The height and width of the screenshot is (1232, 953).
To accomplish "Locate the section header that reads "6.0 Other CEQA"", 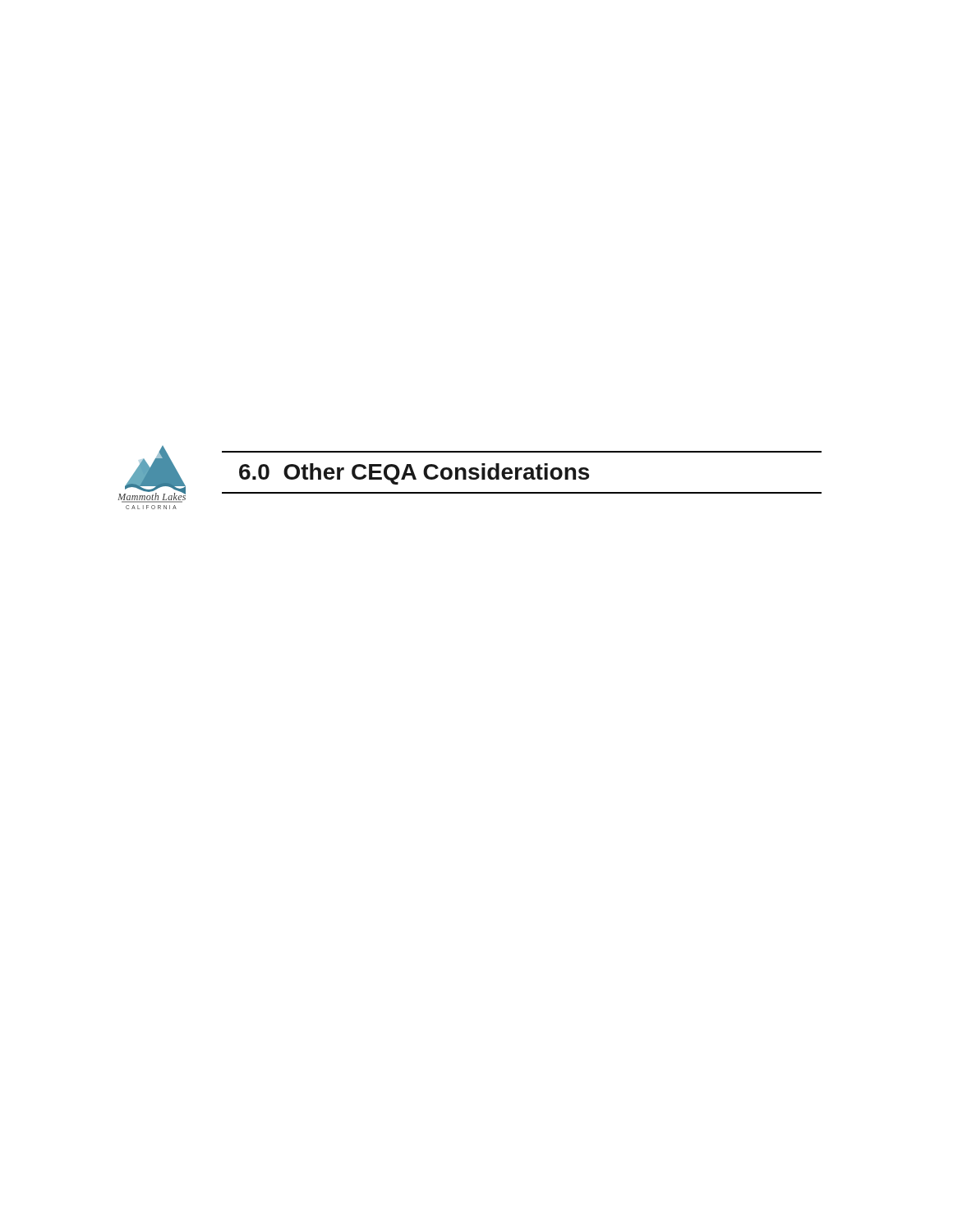I will tap(414, 472).
